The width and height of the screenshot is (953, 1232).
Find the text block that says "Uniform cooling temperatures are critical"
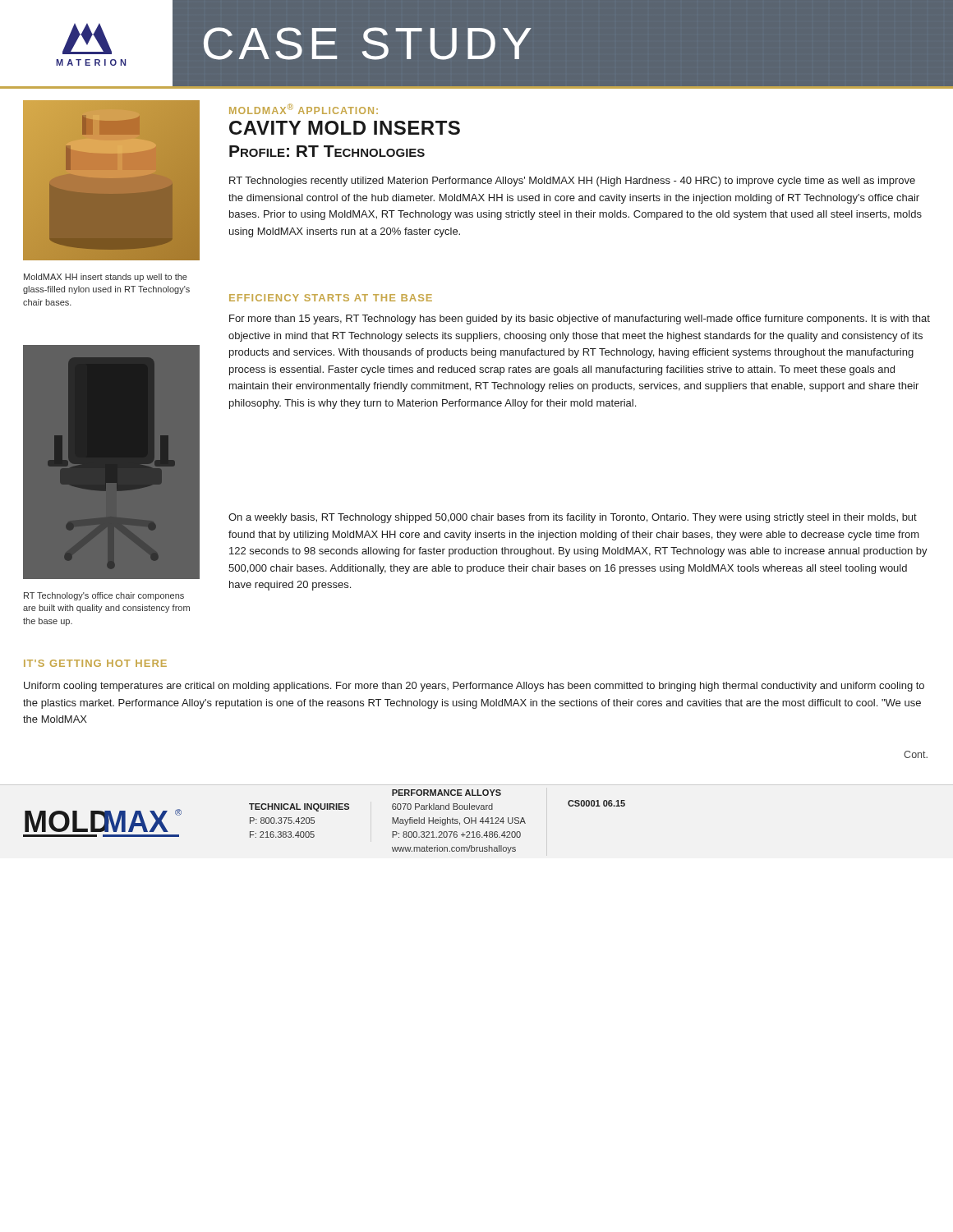[475, 703]
